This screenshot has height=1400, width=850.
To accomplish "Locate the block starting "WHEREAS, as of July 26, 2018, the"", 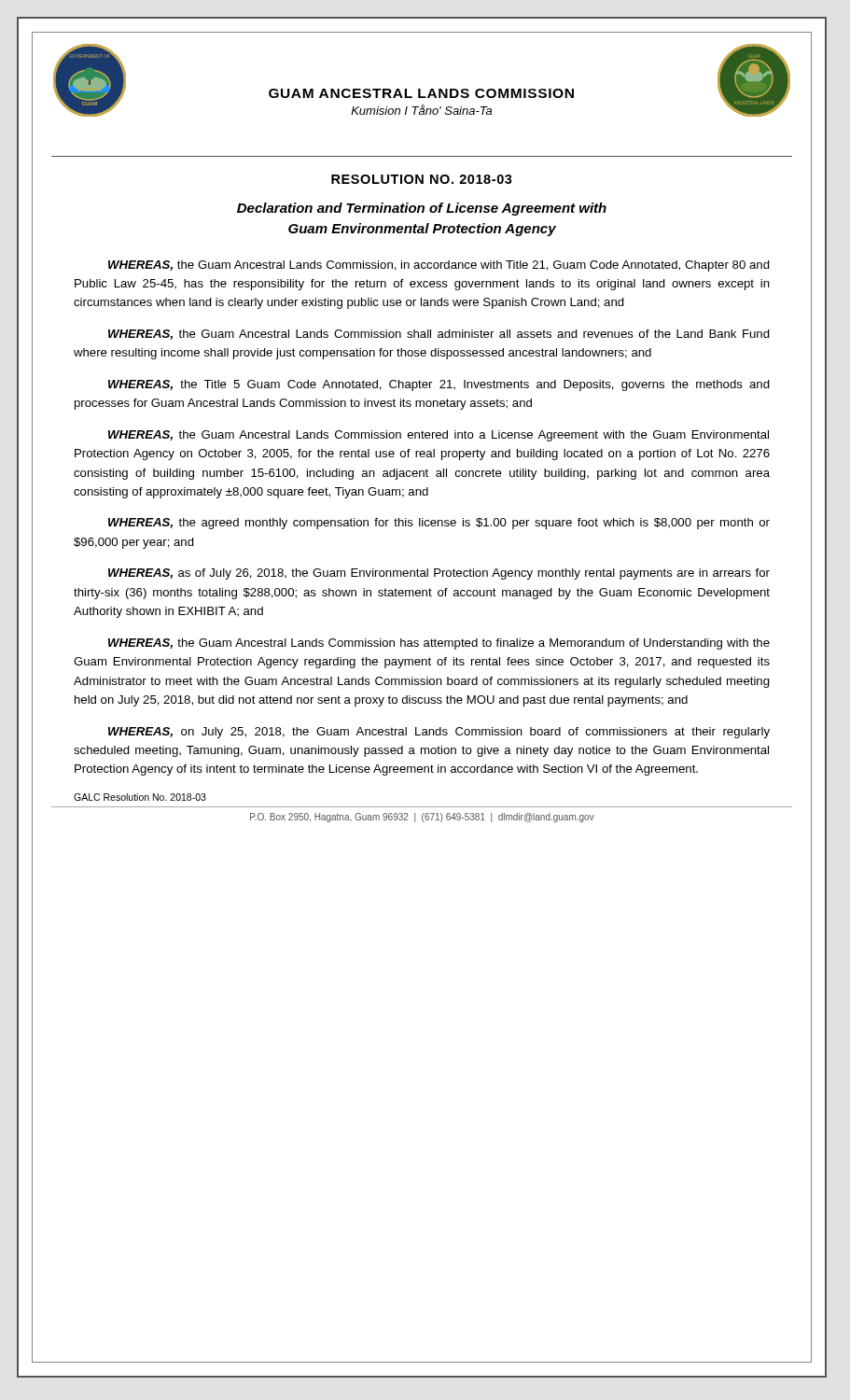I will tap(422, 592).
